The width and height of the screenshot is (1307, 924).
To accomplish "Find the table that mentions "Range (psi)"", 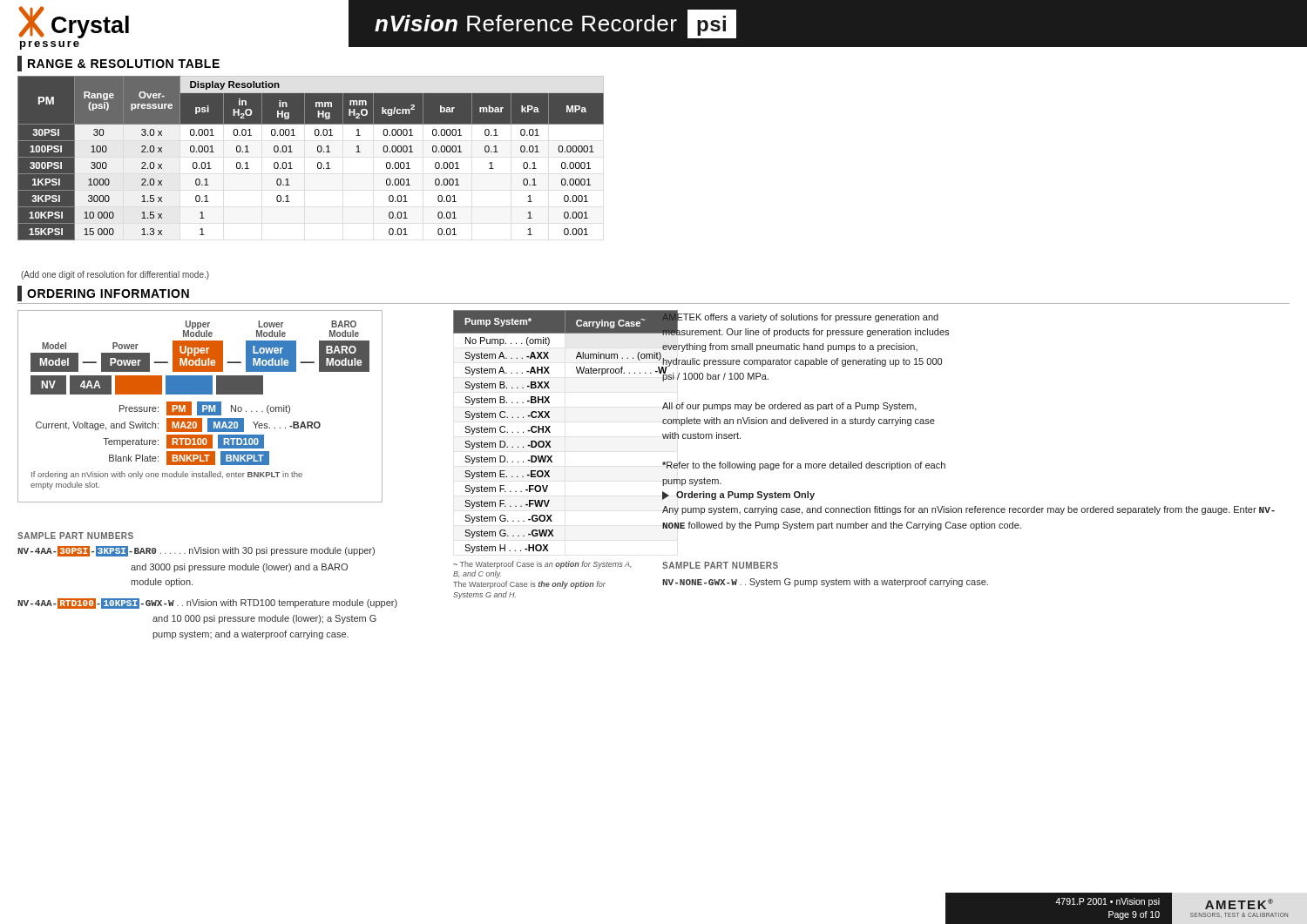I will [311, 158].
